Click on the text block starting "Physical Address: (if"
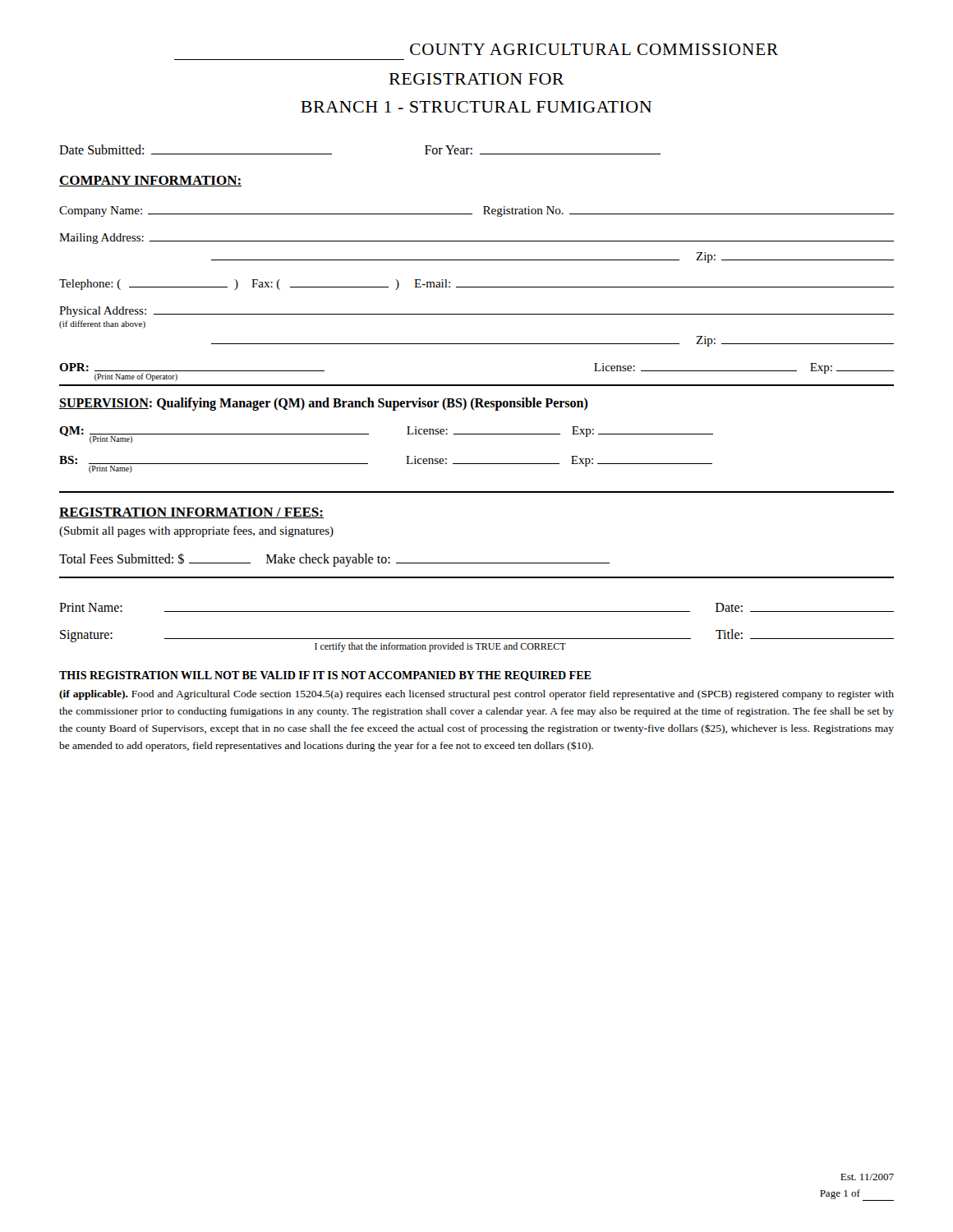Viewport: 953px width, 1232px height. click(x=476, y=314)
